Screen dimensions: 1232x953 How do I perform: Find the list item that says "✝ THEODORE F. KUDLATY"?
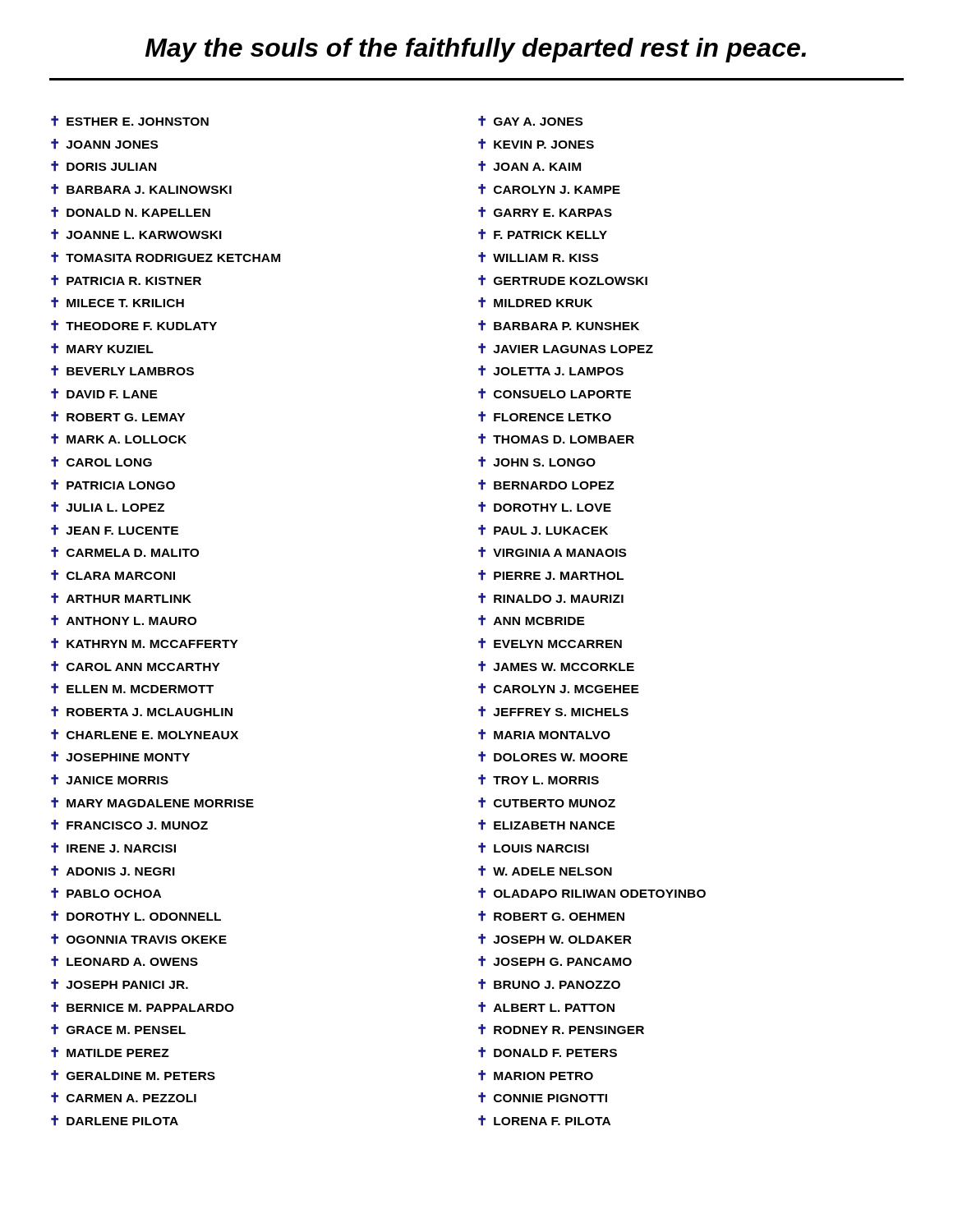click(133, 326)
